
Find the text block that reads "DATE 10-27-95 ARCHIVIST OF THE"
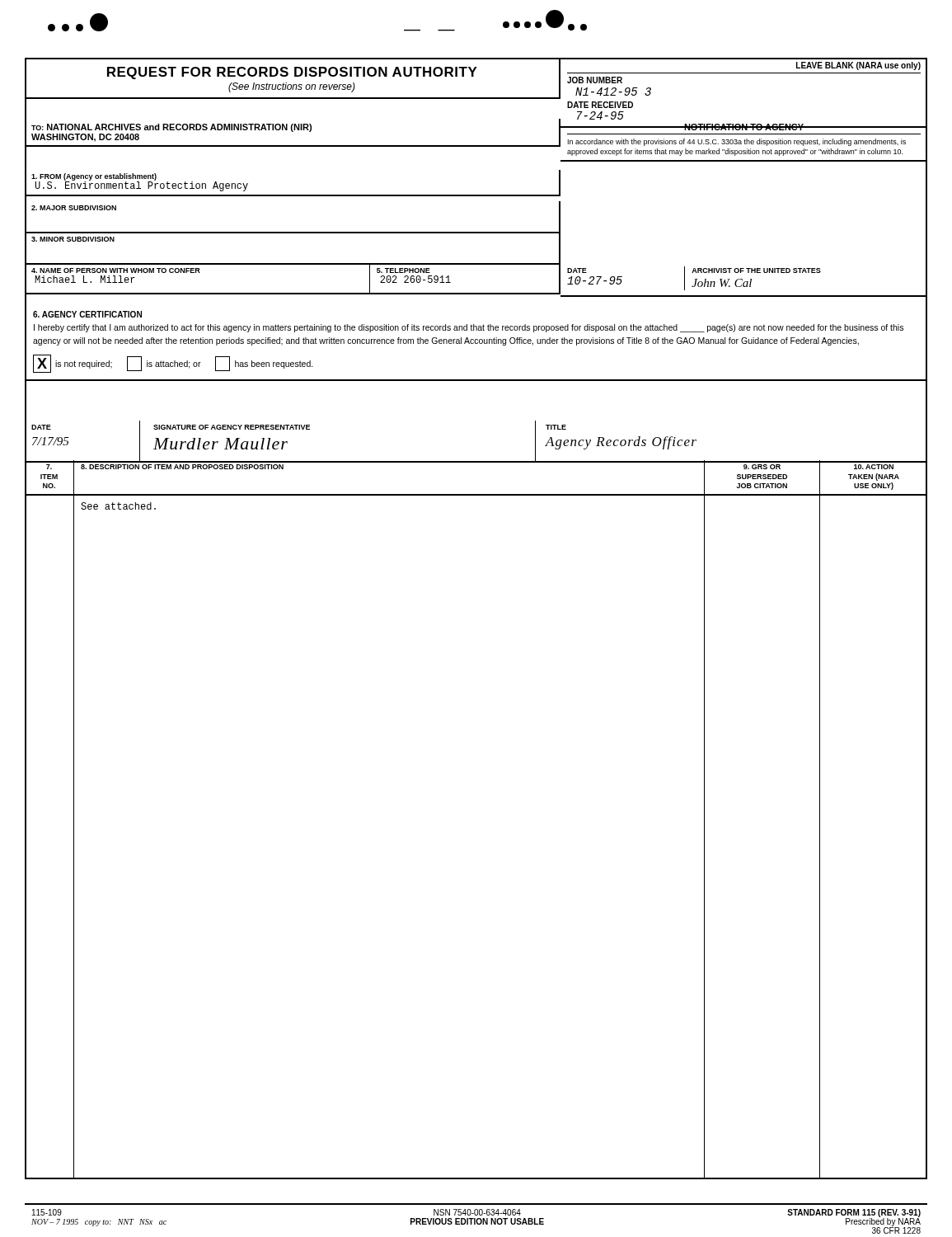(744, 278)
